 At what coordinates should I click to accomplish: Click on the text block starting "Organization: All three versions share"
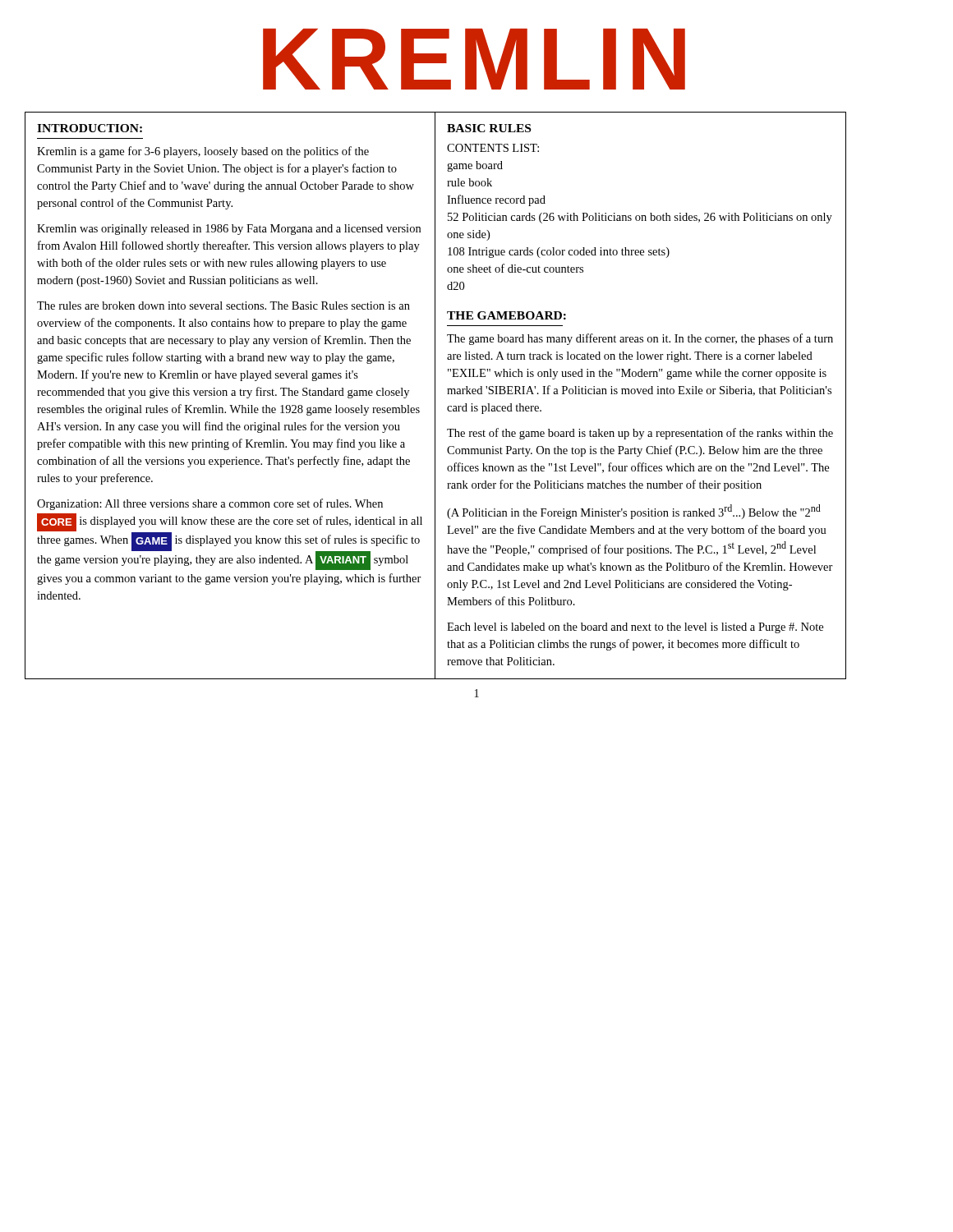pyautogui.click(x=230, y=549)
